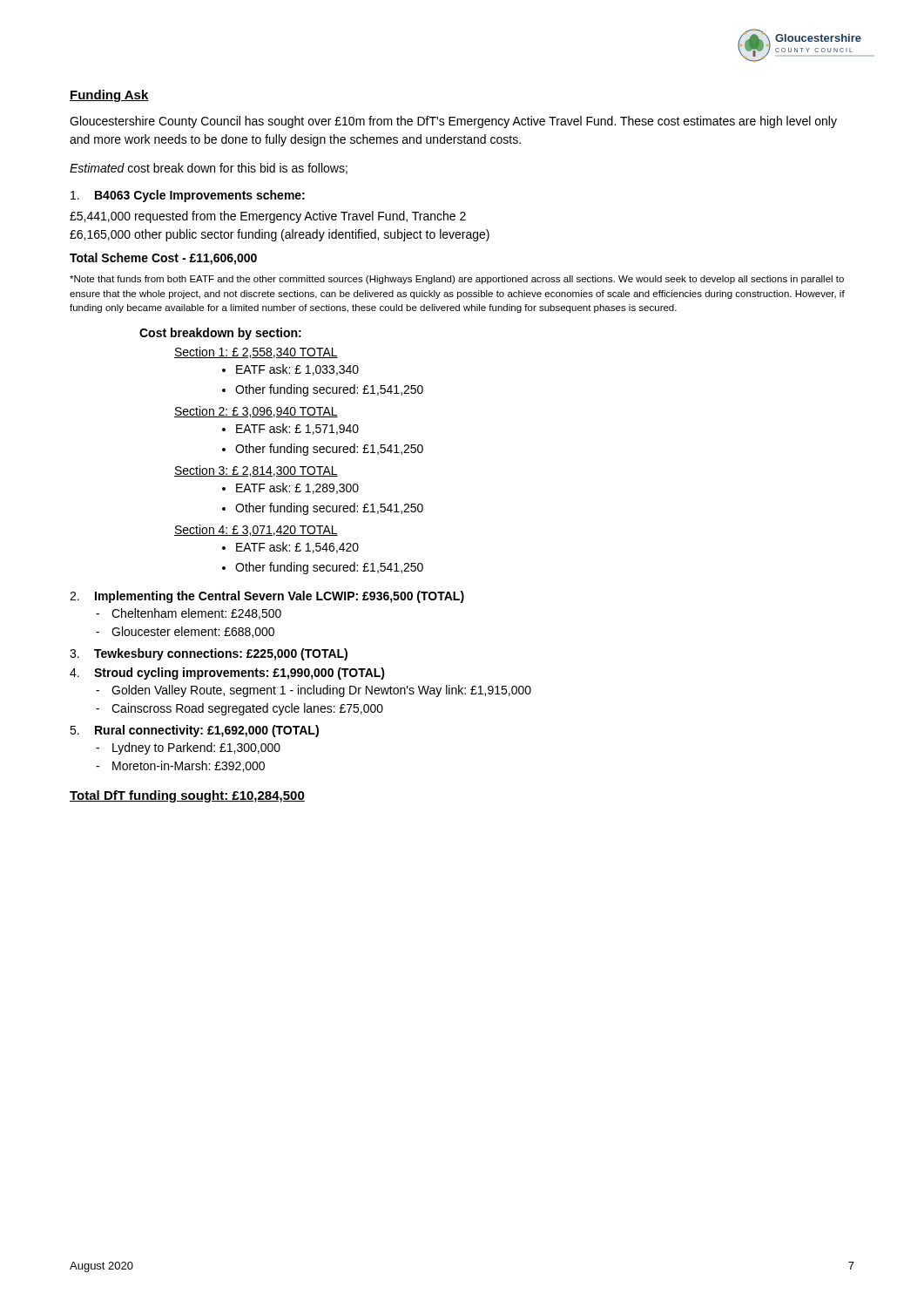Where does it say "B4063 Cycle Improvements scheme:"?

pos(188,195)
